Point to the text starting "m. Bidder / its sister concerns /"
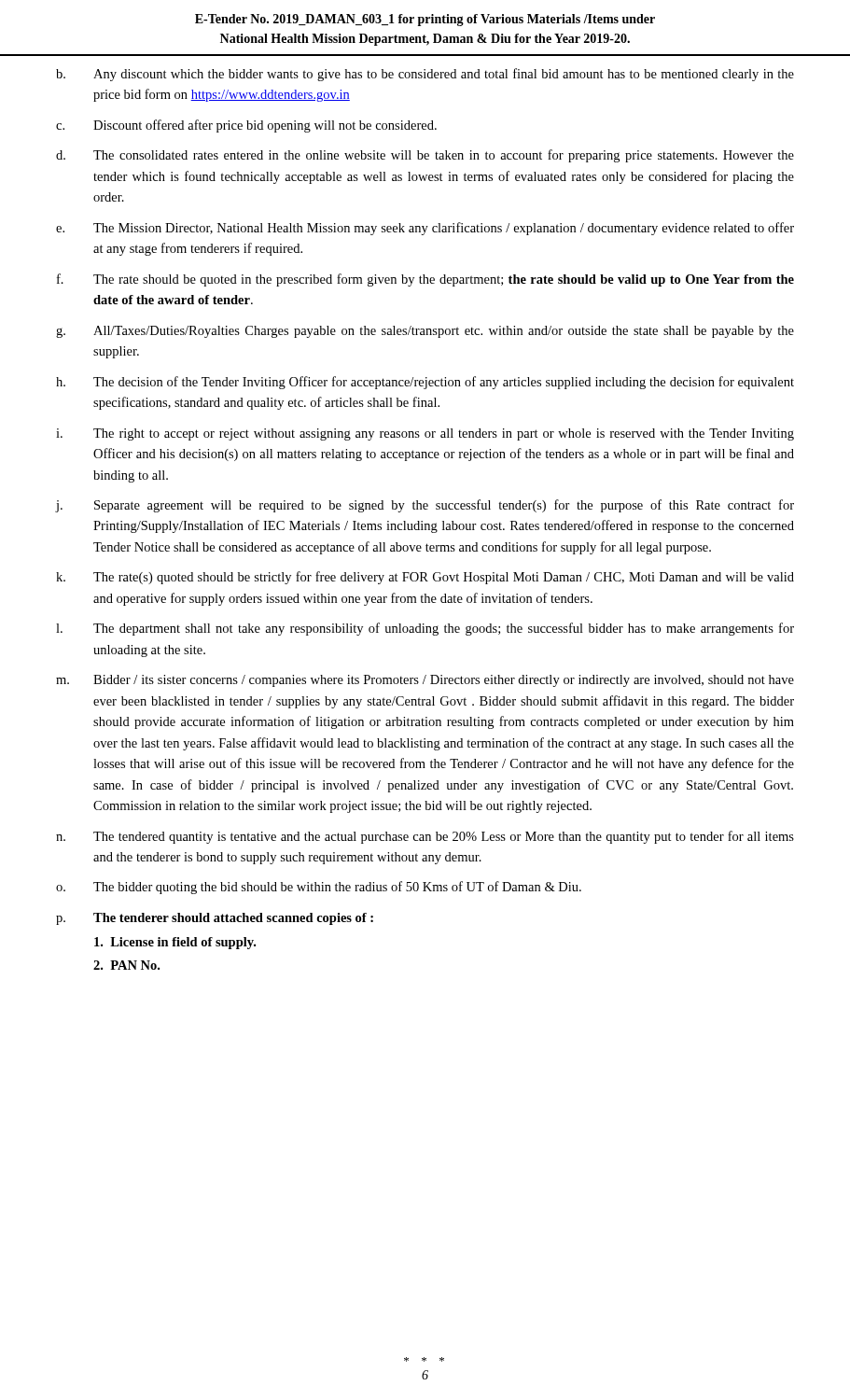Image resolution: width=850 pixels, height=1400 pixels. pos(425,743)
